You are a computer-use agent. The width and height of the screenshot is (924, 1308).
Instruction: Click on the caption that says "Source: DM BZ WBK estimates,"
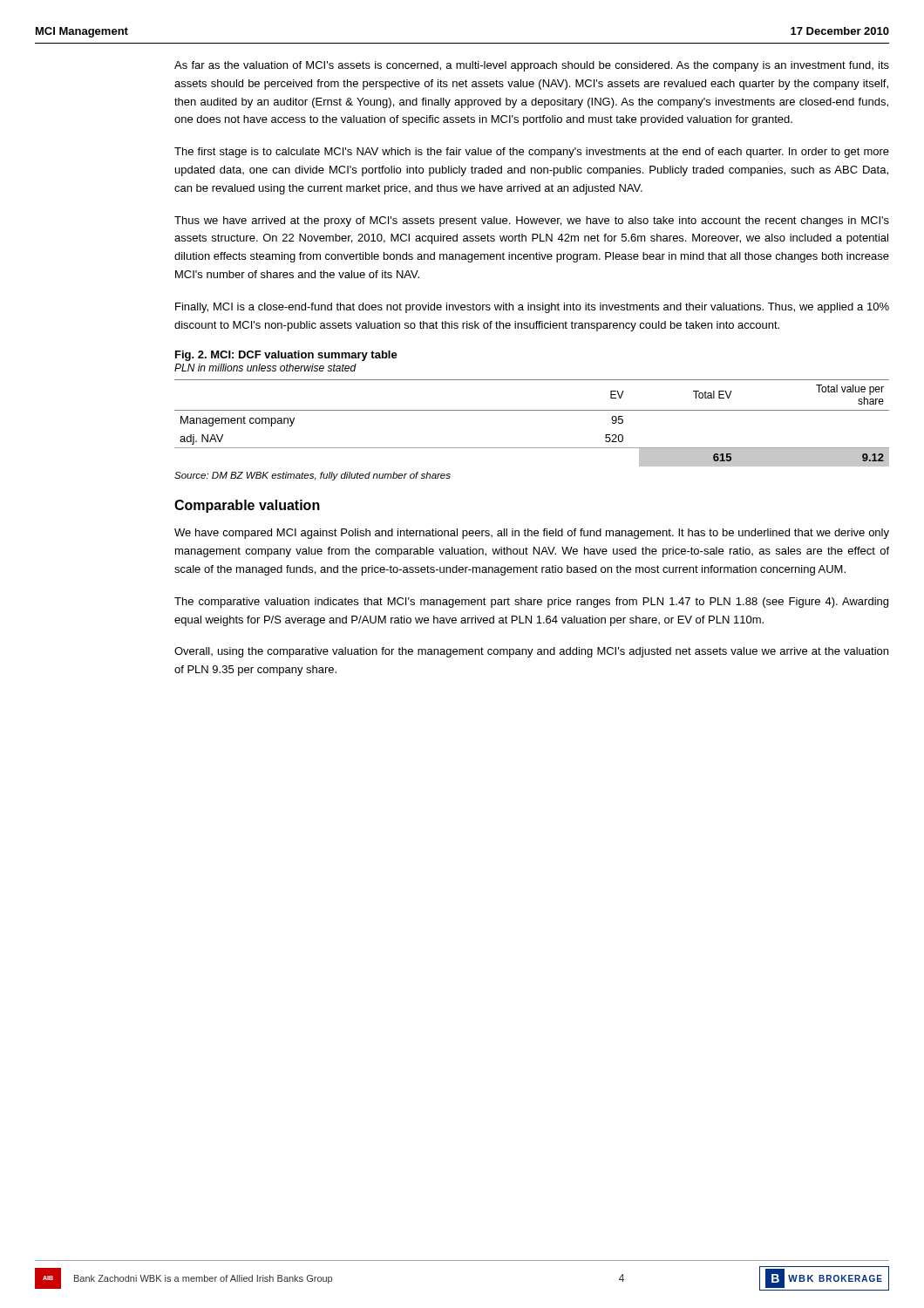[x=313, y=476]
